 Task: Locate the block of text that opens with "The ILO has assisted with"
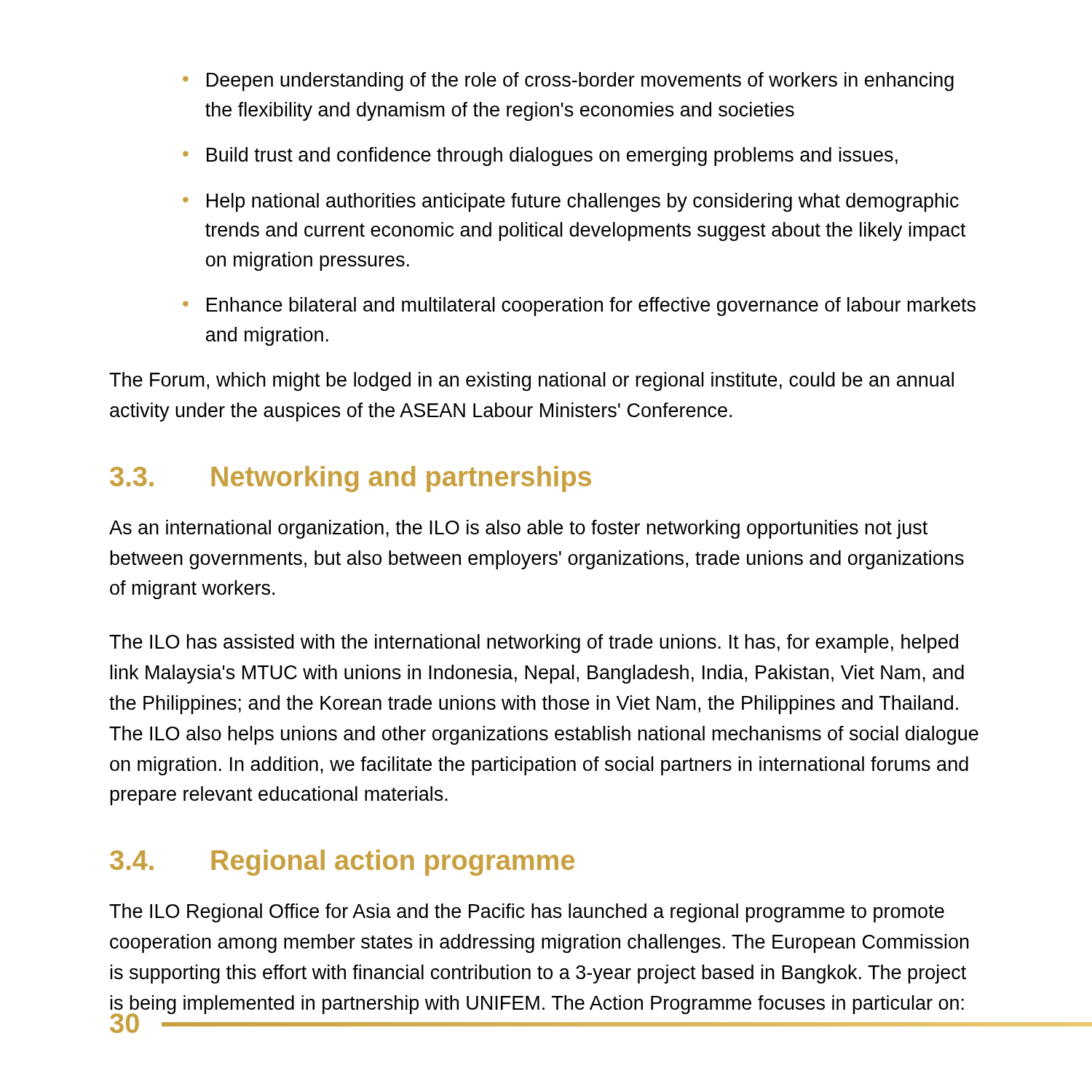(x=544, y=718)
